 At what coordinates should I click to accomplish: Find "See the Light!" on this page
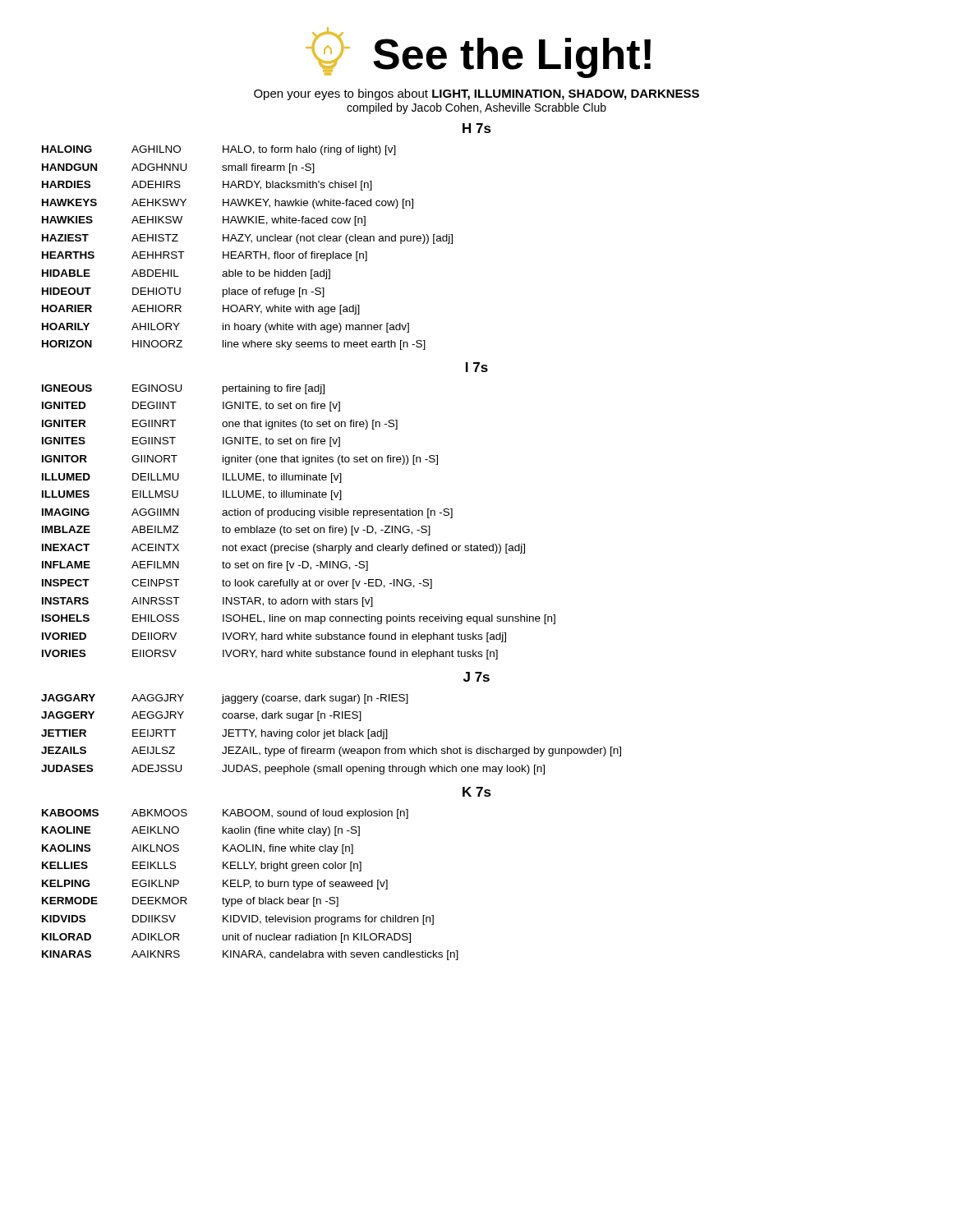click(476, 54)
